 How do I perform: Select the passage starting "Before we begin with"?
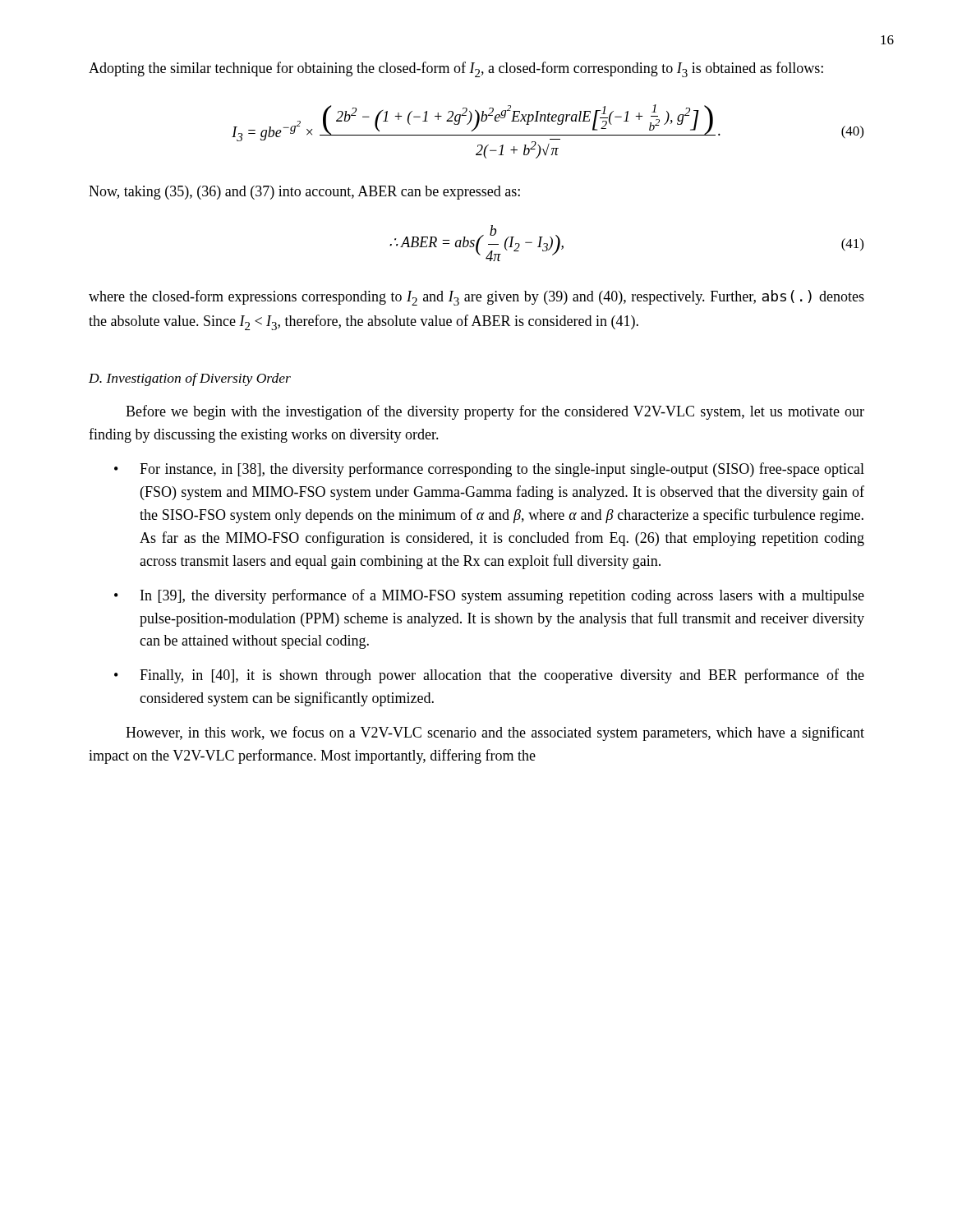[x=476, y=423]
